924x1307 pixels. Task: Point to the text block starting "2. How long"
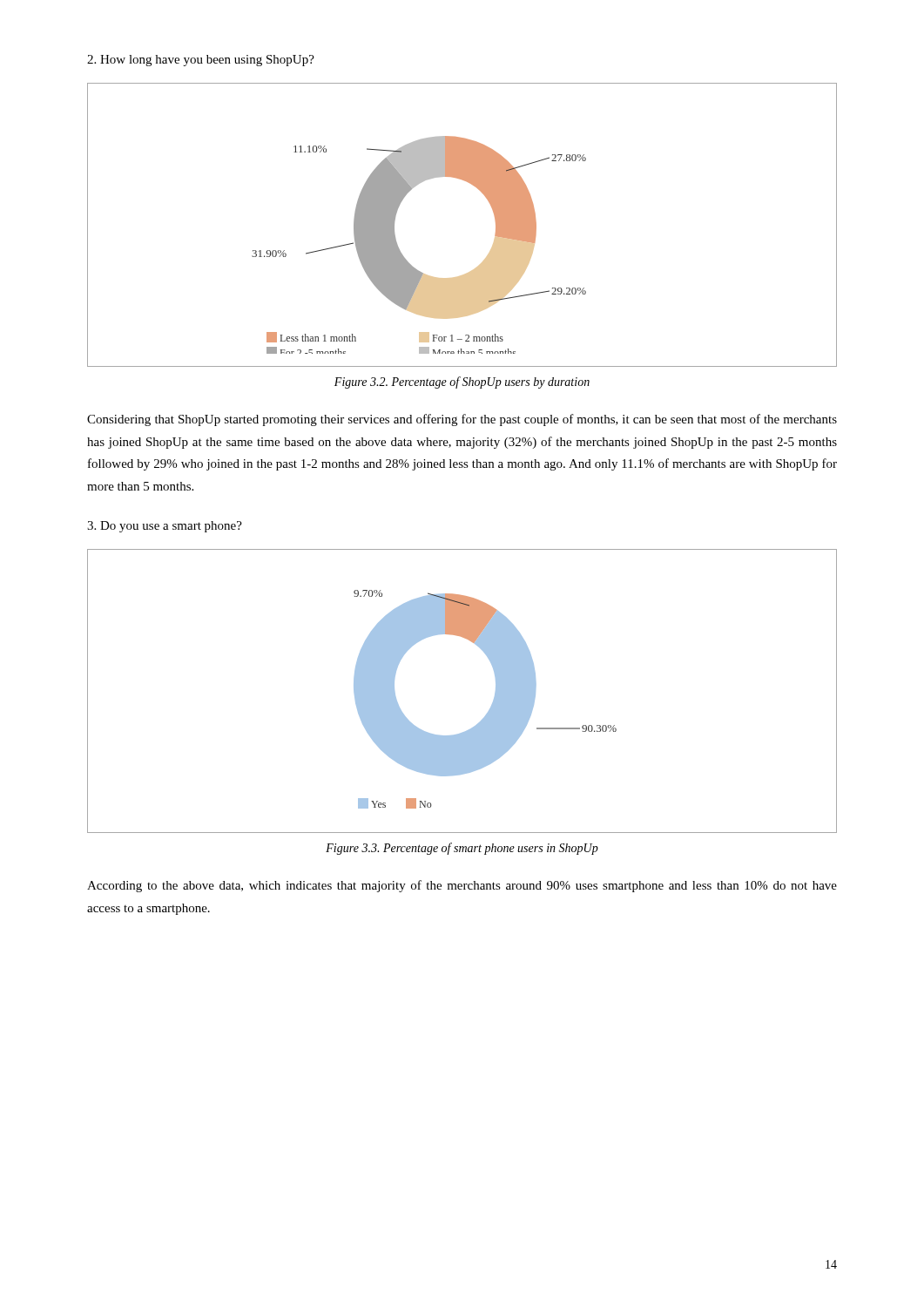click(201, 59)
